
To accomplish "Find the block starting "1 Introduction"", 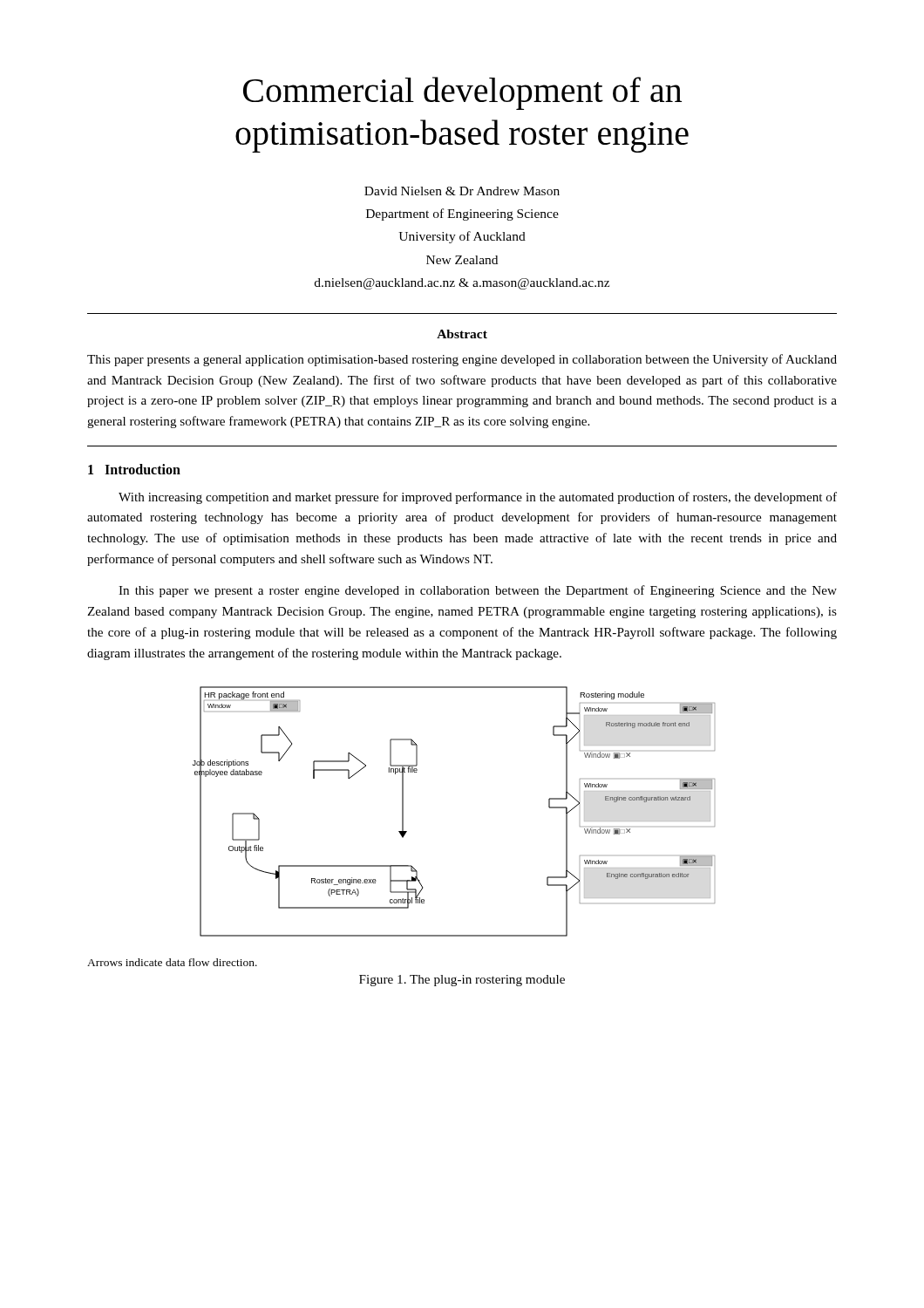I will (x=134, y=469).
